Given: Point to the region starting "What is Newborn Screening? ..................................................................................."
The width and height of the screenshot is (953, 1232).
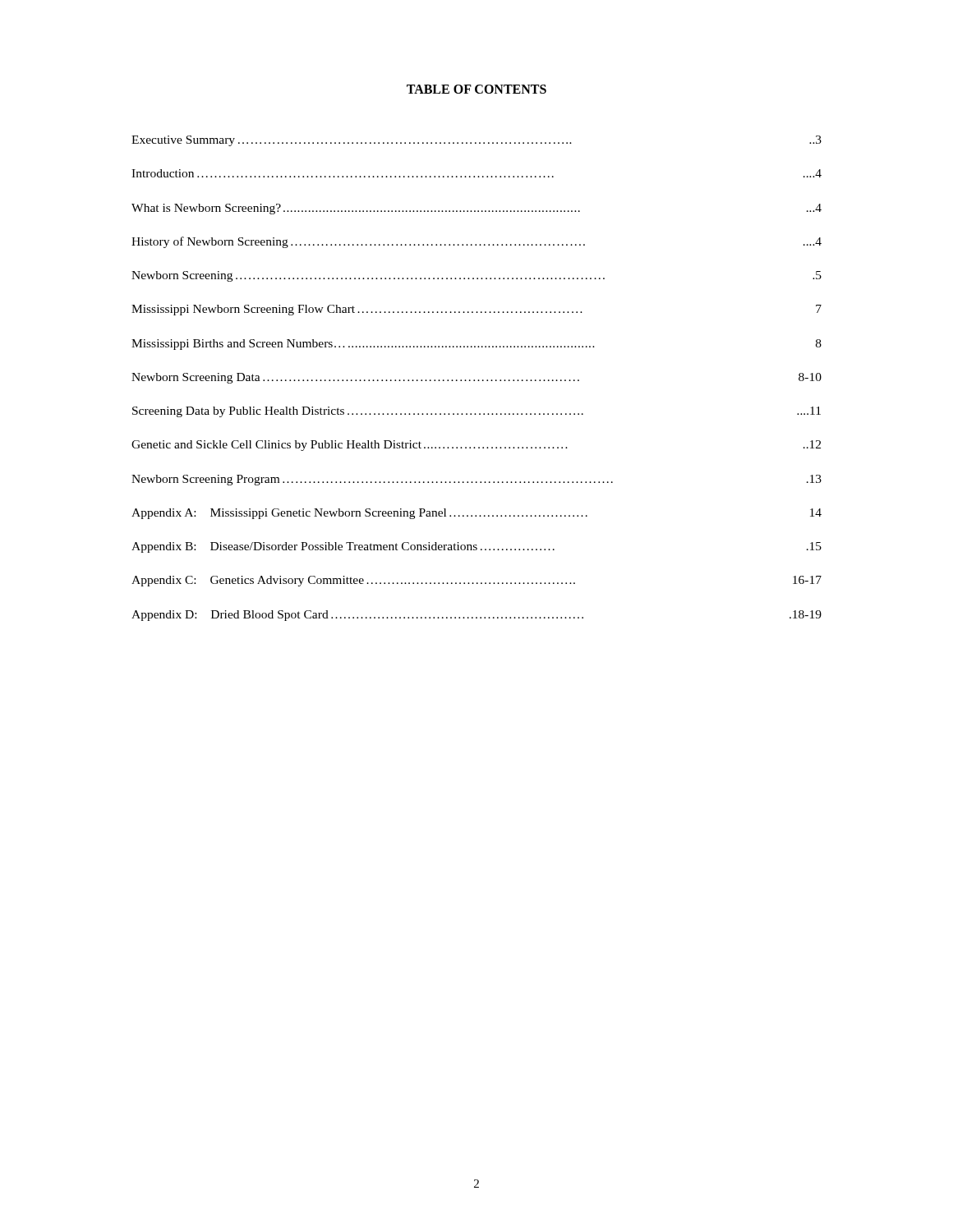Looking at the screenshot, I should tap(476, 207).
